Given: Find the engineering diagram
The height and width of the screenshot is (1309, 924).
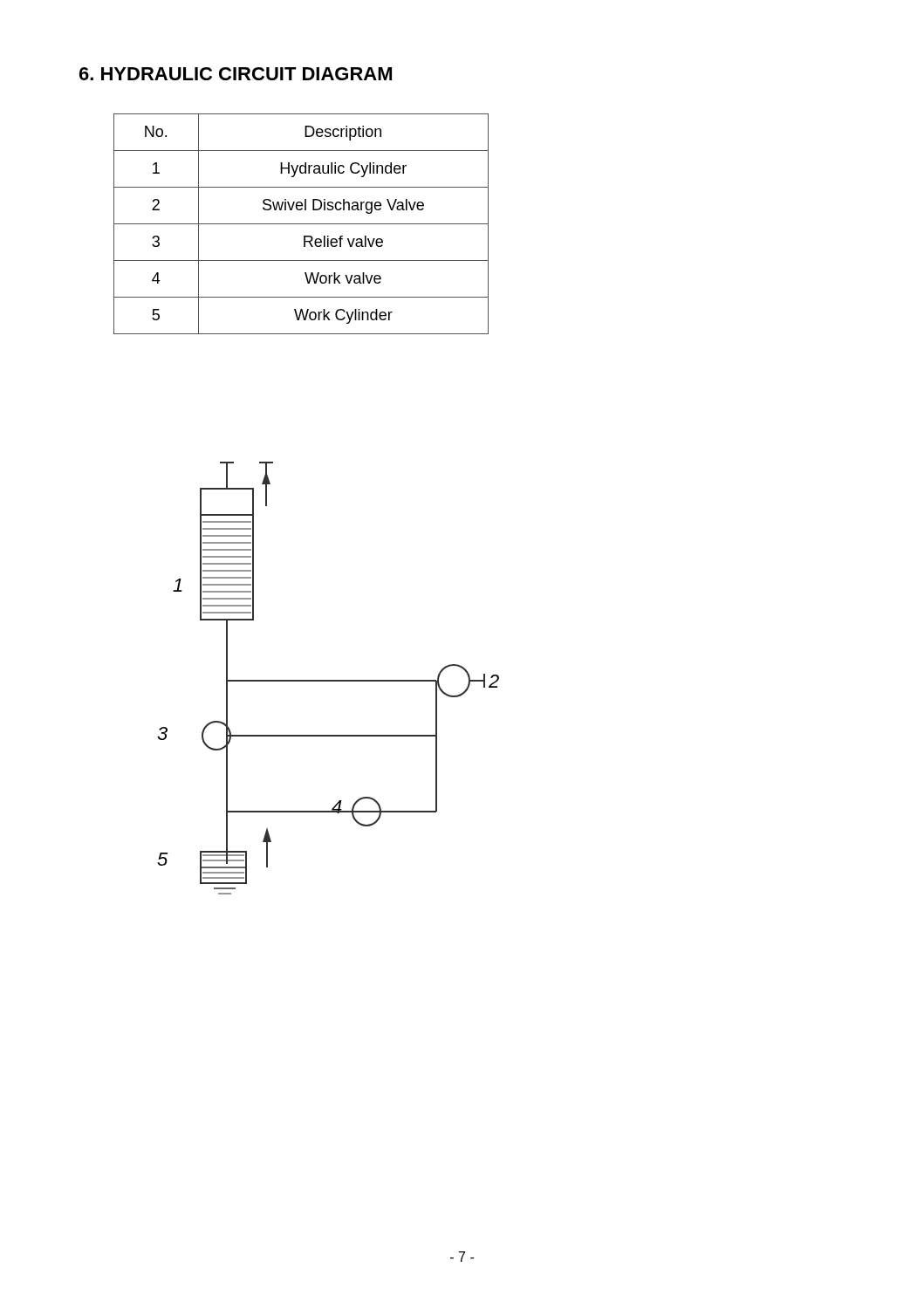Looking at the screenshot, I should [x=358, y=689].
